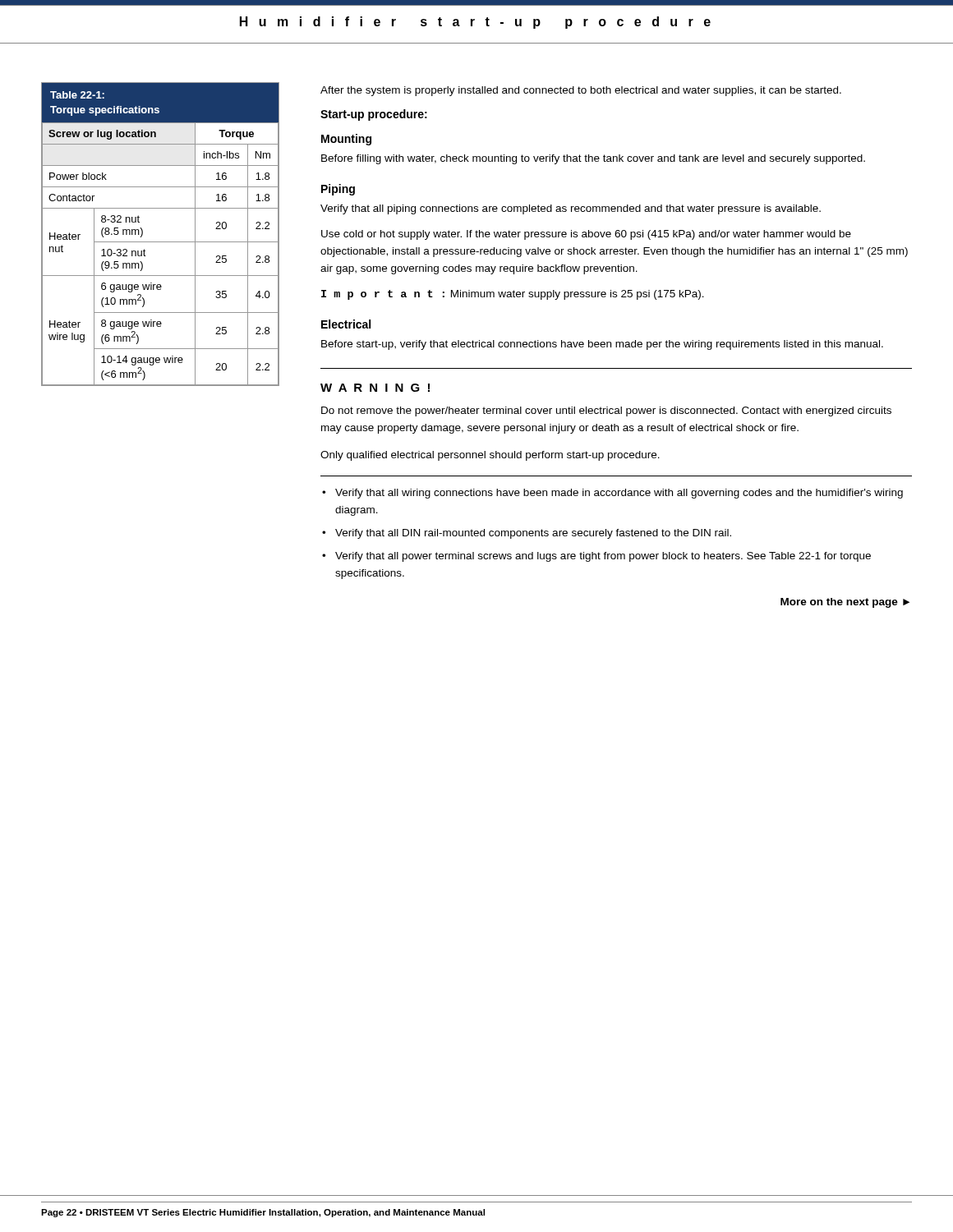This screenshot has width=953, height=1232.
Task: Locate the block of text that opens with "Verify that all wiring connections have been"
Action: pyautogui.click(x=619, y=501)
